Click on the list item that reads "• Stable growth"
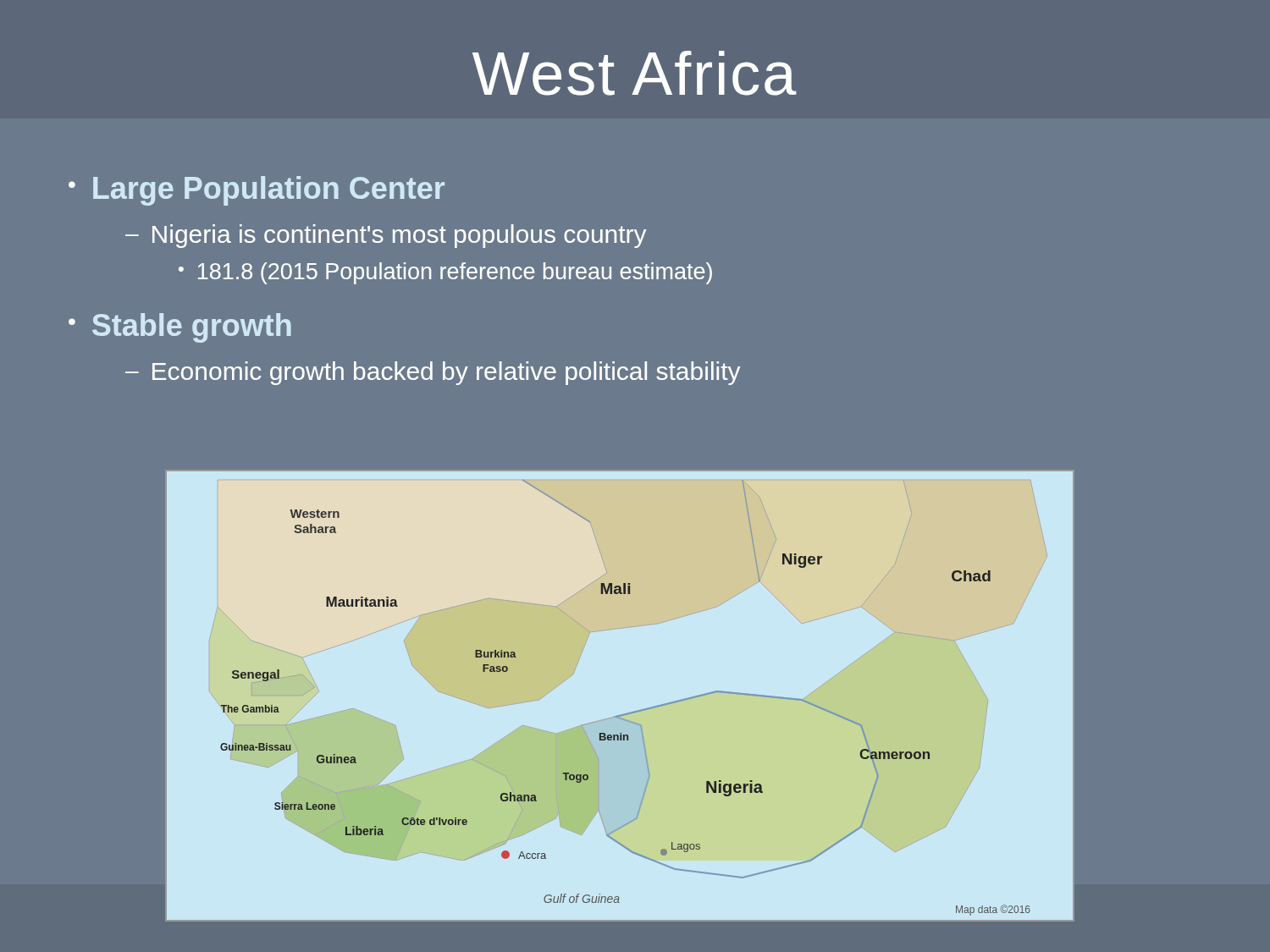Image resolution: width=1270 pixels, height=952 pixels. [x=180, y=326]
